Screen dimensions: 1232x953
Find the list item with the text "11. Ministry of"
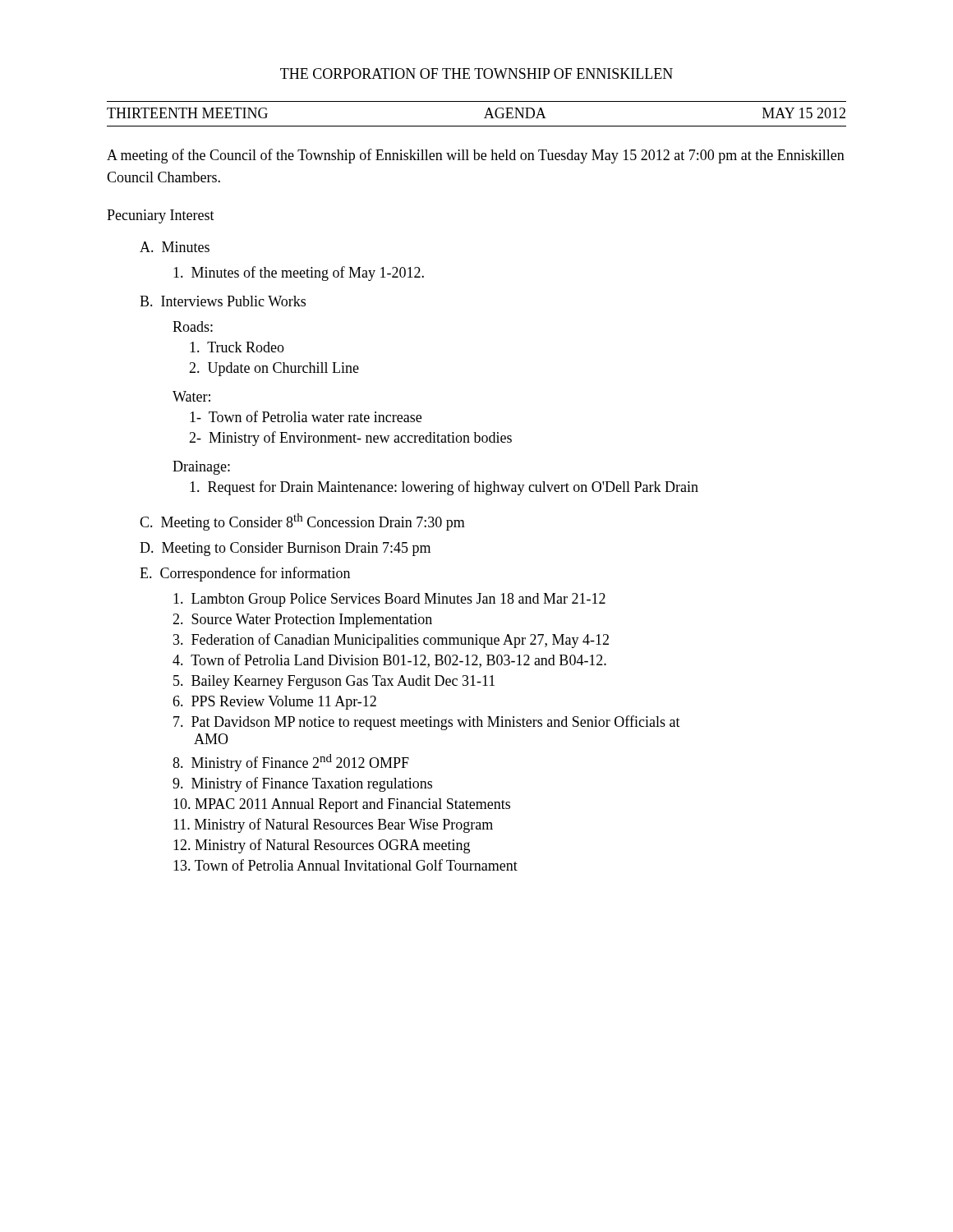point(333,825)
